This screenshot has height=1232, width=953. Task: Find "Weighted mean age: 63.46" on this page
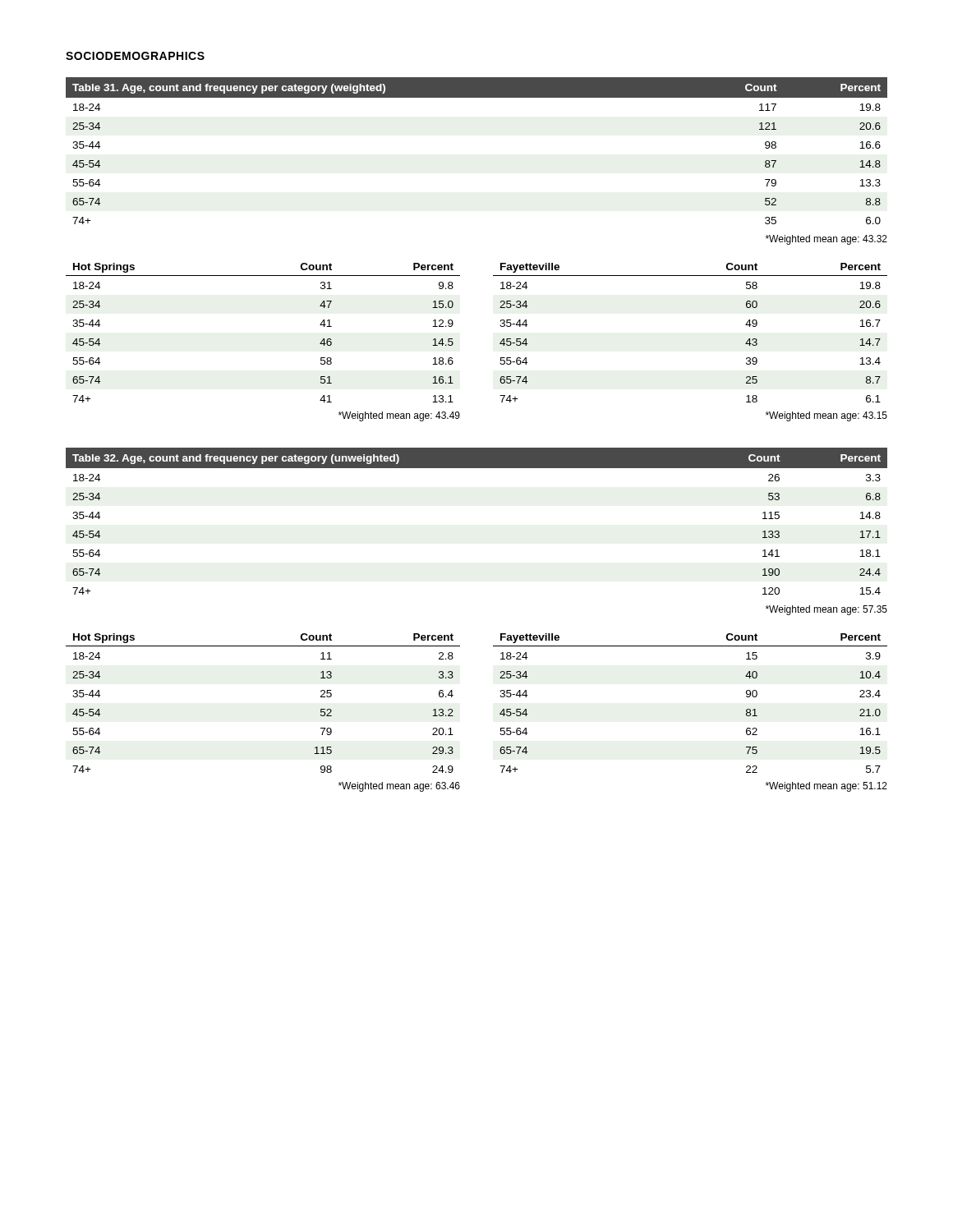pos(399,786)
